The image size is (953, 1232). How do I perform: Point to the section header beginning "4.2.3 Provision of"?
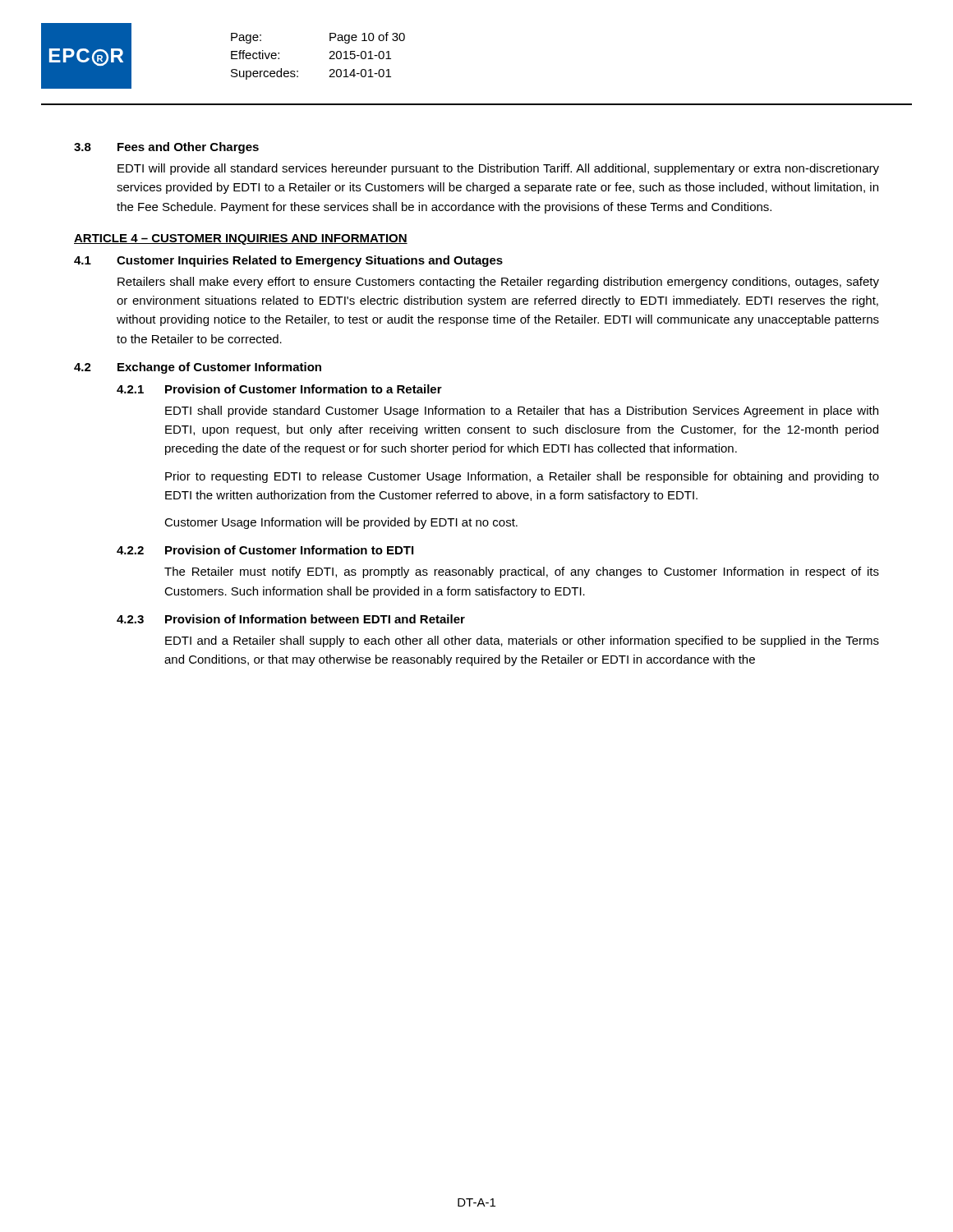pyautogui.click(x=291, y=619)
